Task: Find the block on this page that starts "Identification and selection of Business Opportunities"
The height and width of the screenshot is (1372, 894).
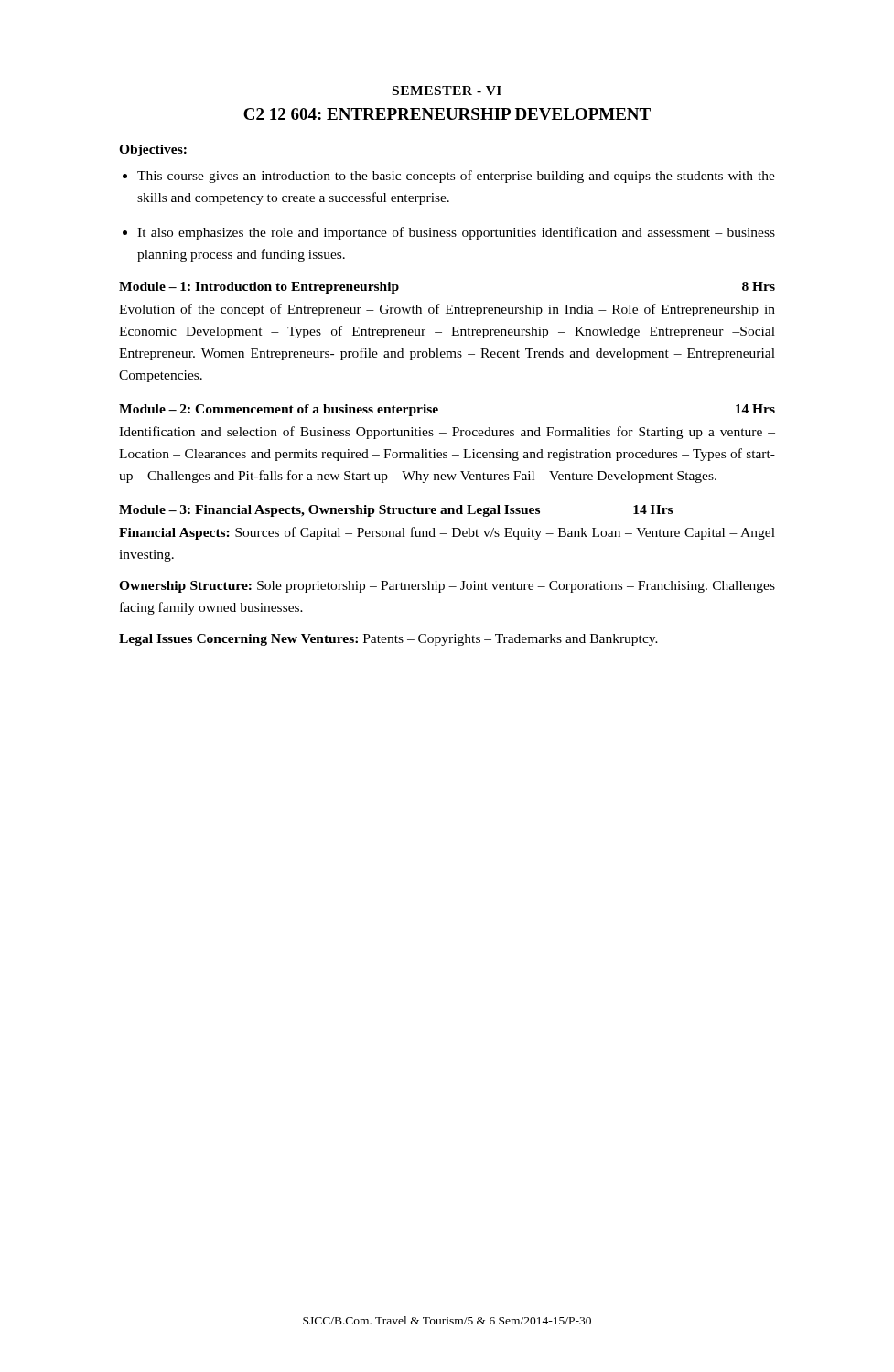Action: [x=447, y=453]
